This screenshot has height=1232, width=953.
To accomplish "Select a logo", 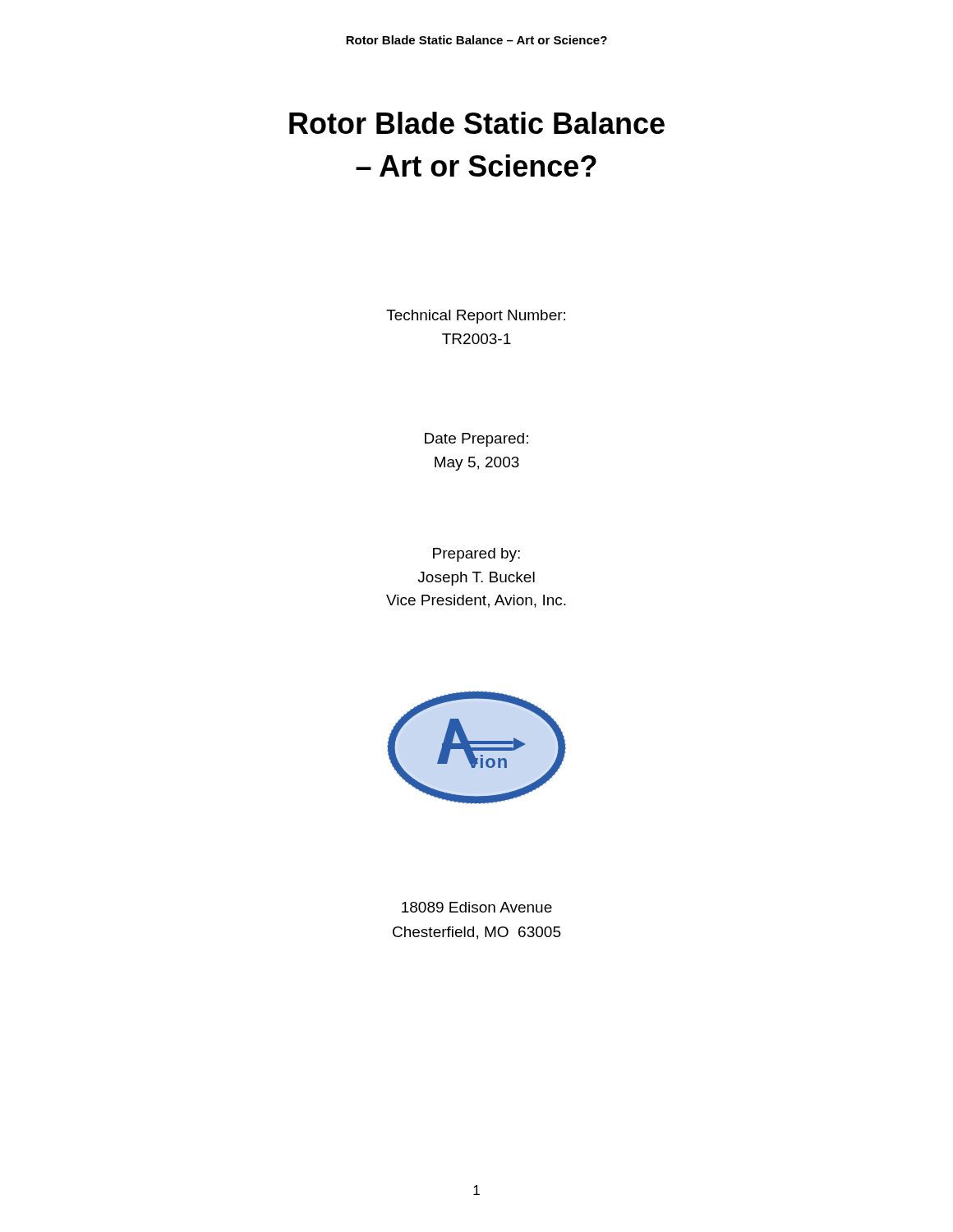I will click(x=476, y=749).
